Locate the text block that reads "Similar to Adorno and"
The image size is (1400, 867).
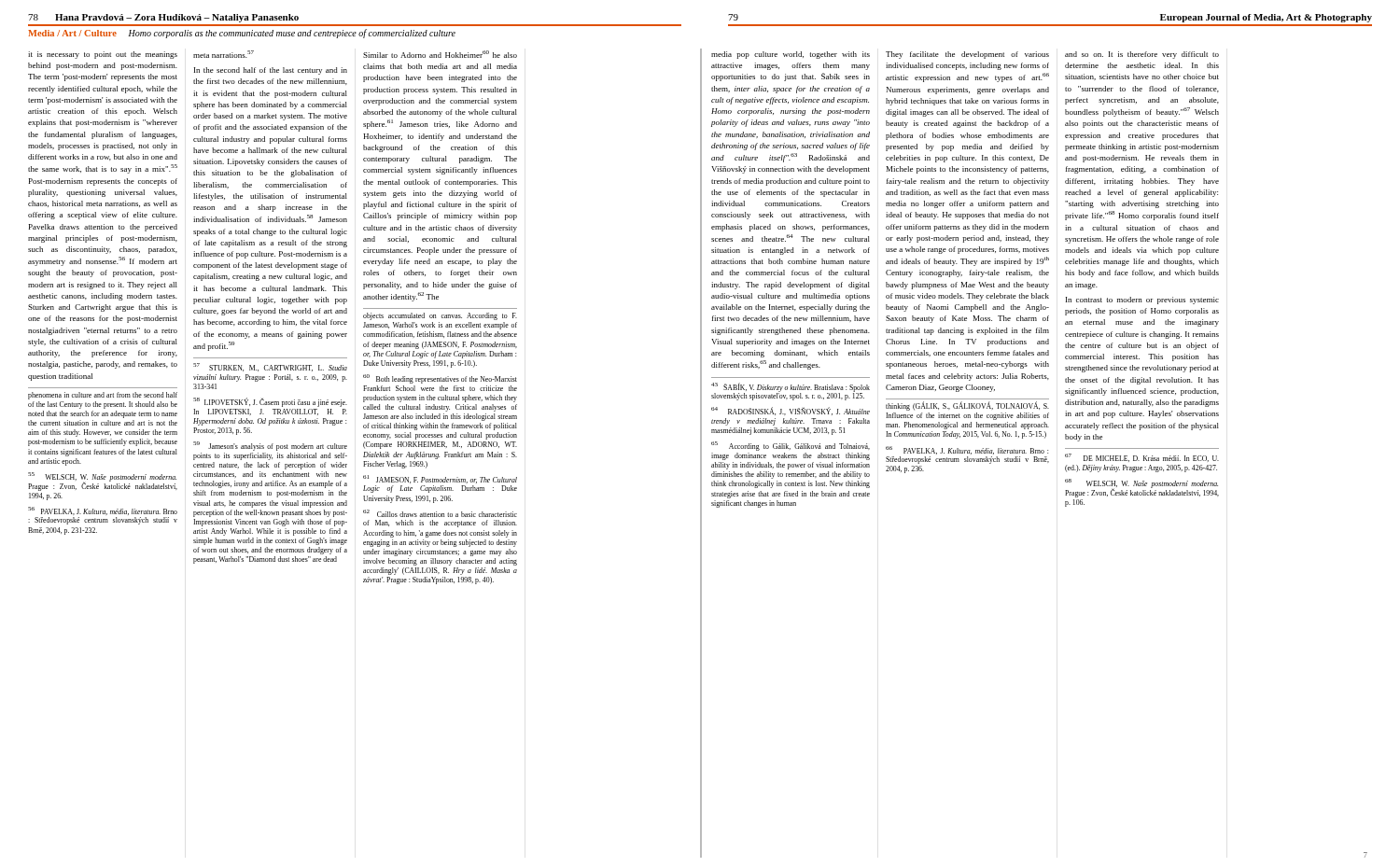tap(440, 317)
